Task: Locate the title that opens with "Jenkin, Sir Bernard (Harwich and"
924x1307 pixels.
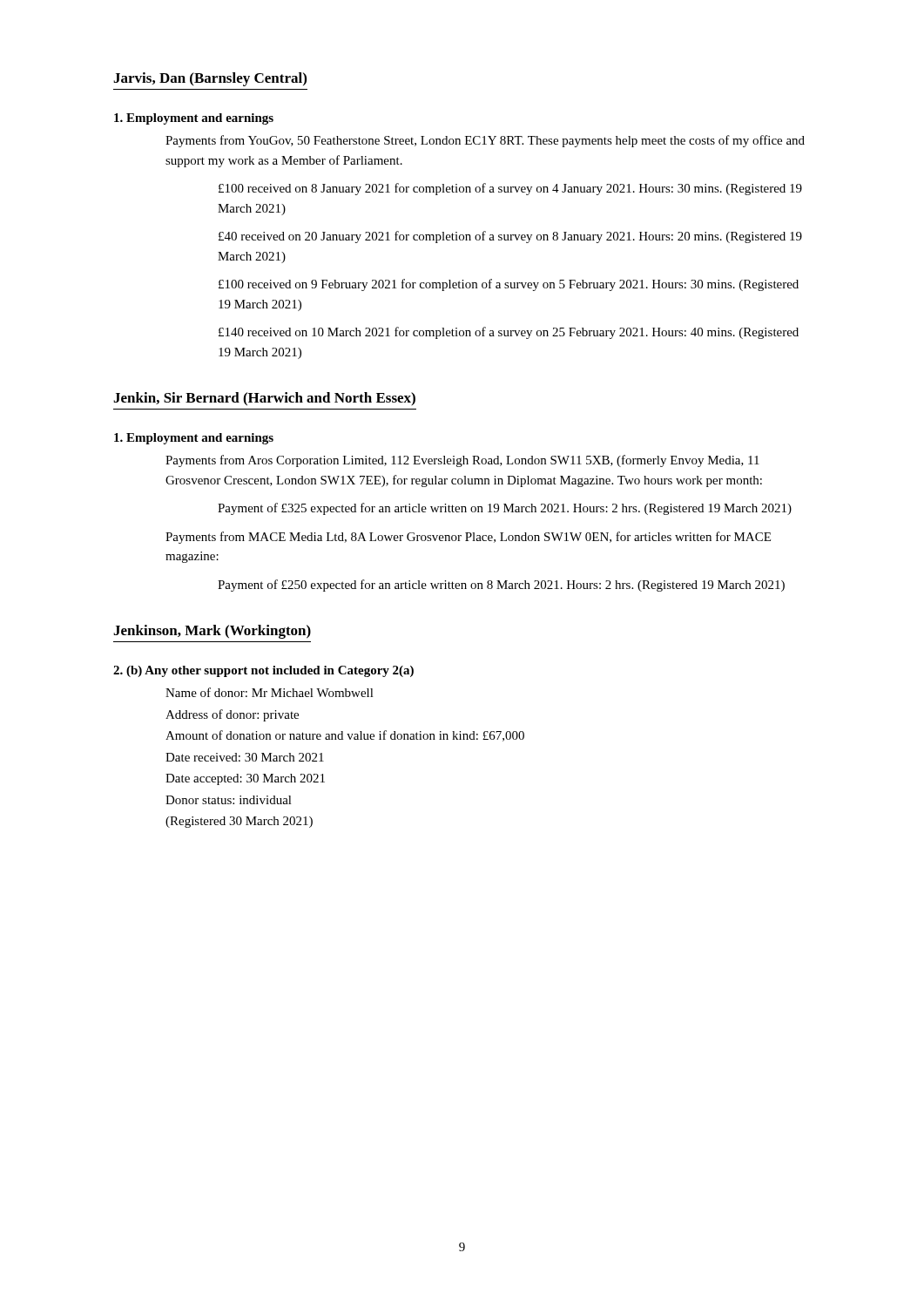Action: click(265, 399)
